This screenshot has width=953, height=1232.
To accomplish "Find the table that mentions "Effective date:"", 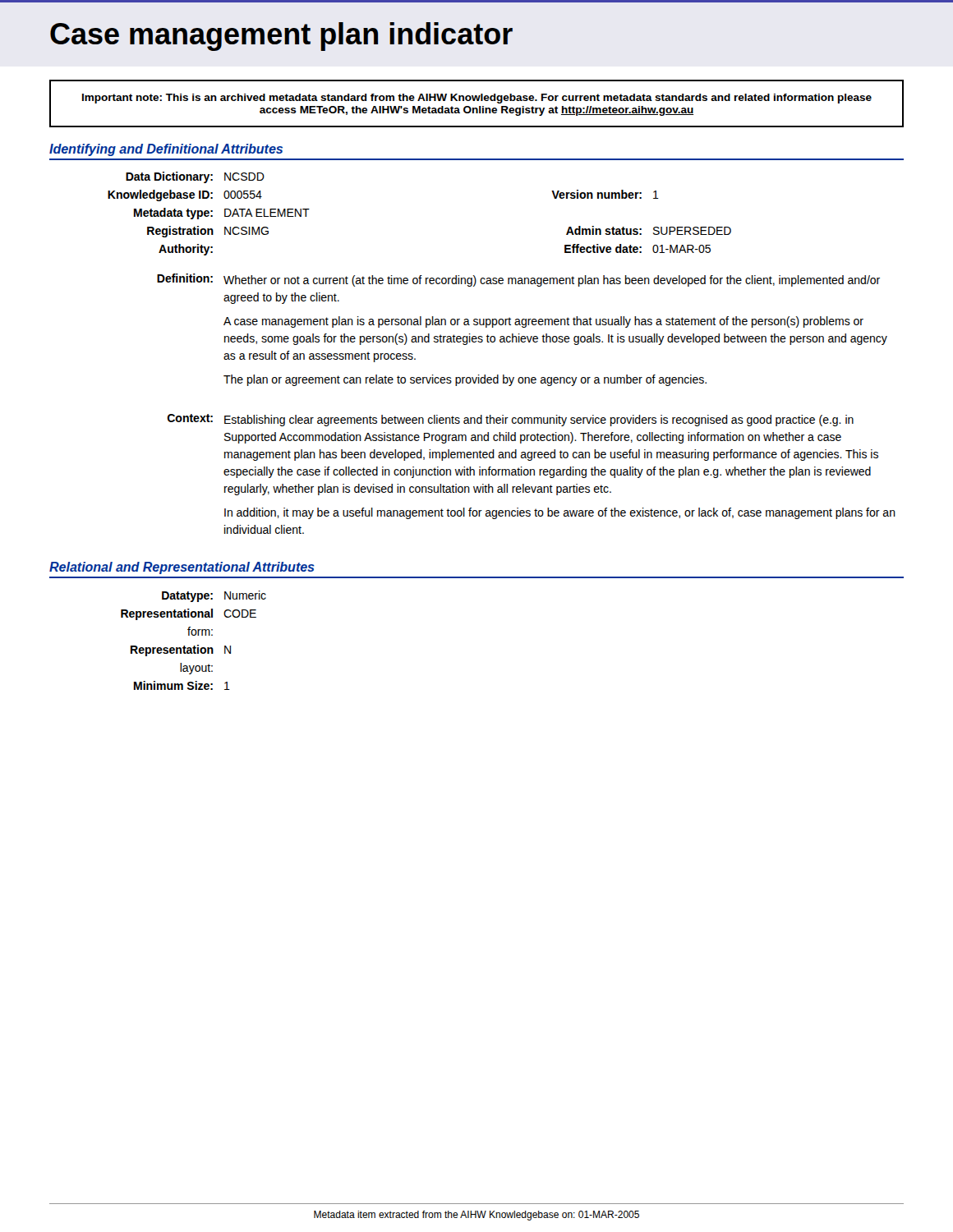I will point(476,214).
